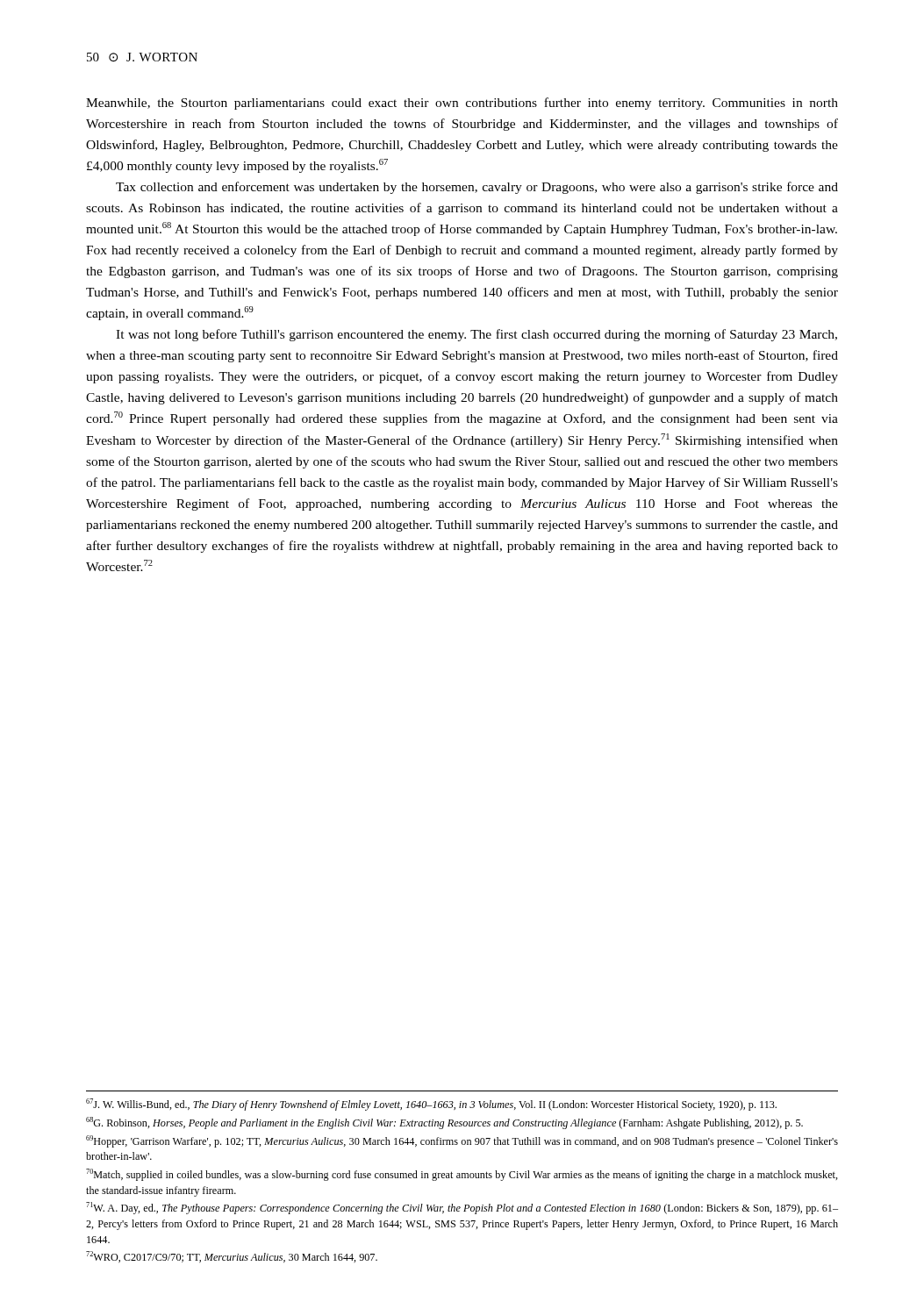Click on the passage starting "67J. W. Willis-Bund, ed., The Diary of"
The width and height of the screenshot is (924, 1316).
pyautogui.click(x=432, y=1104)
